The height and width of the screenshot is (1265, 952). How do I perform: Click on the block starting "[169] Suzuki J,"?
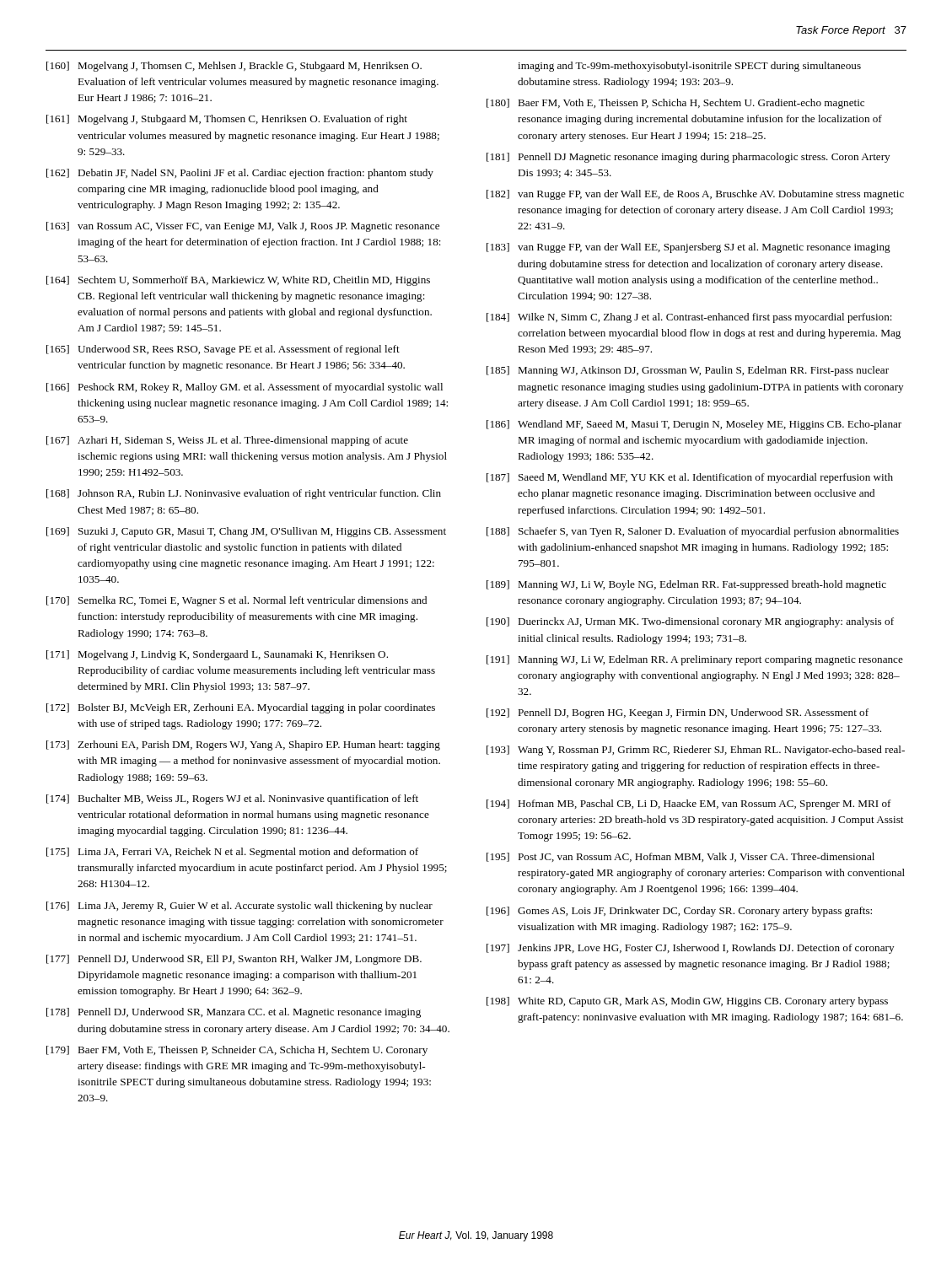click(248, 555)
